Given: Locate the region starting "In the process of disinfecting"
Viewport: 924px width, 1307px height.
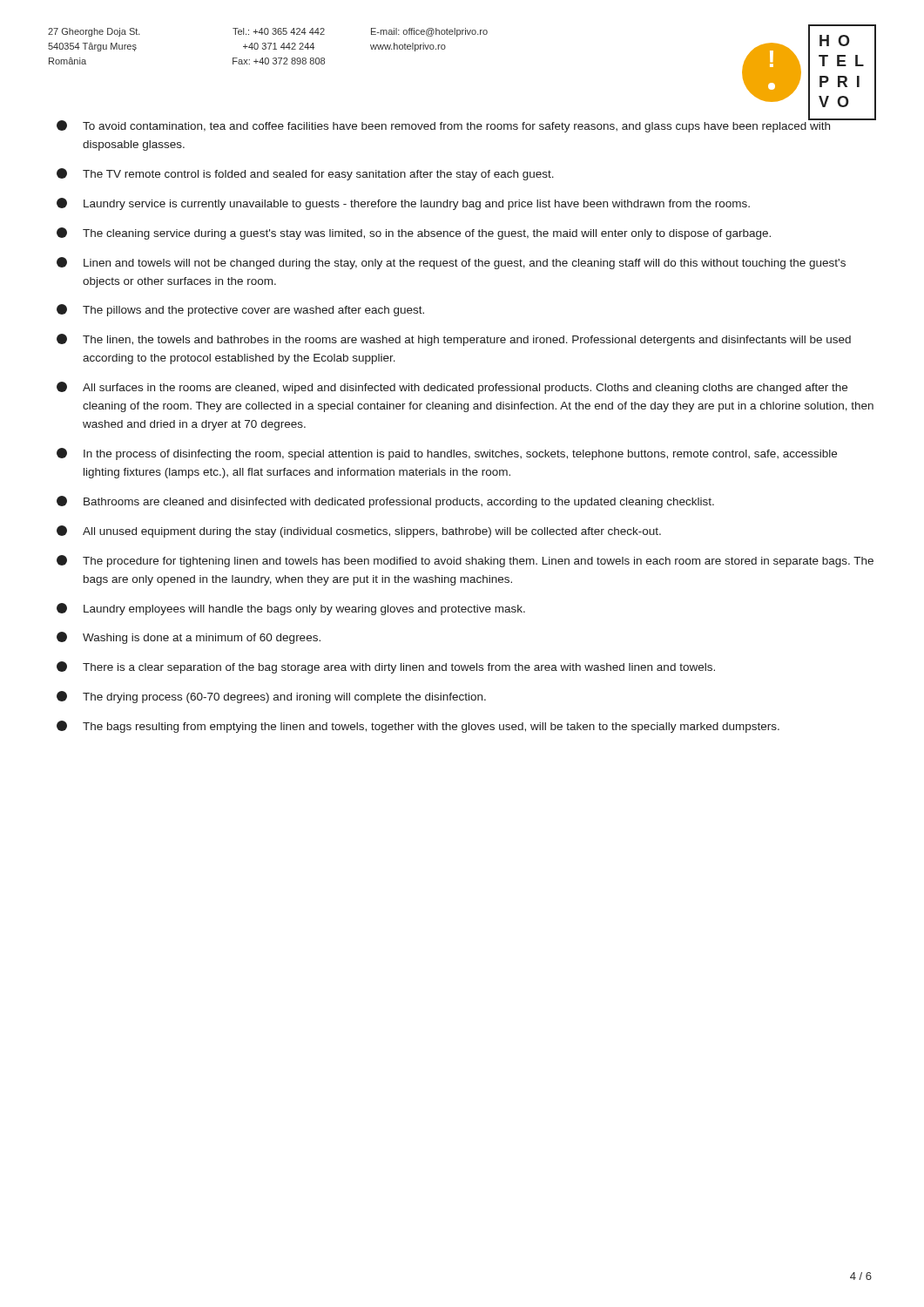Looking at the screenshot, I should tap(466, 464).
